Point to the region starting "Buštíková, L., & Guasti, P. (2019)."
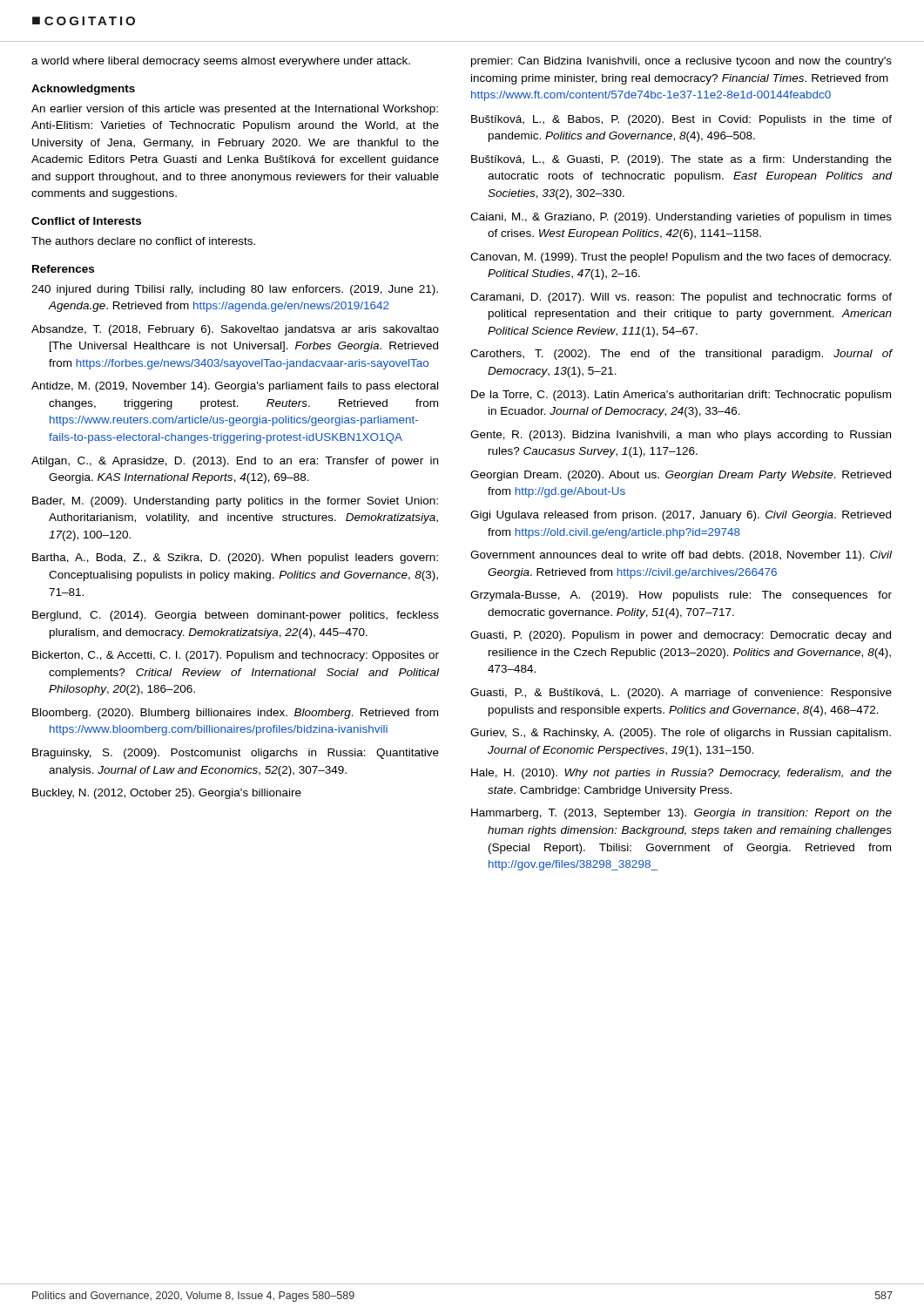The height and width of the screenshot is (1307, 924). coord(681,176)
